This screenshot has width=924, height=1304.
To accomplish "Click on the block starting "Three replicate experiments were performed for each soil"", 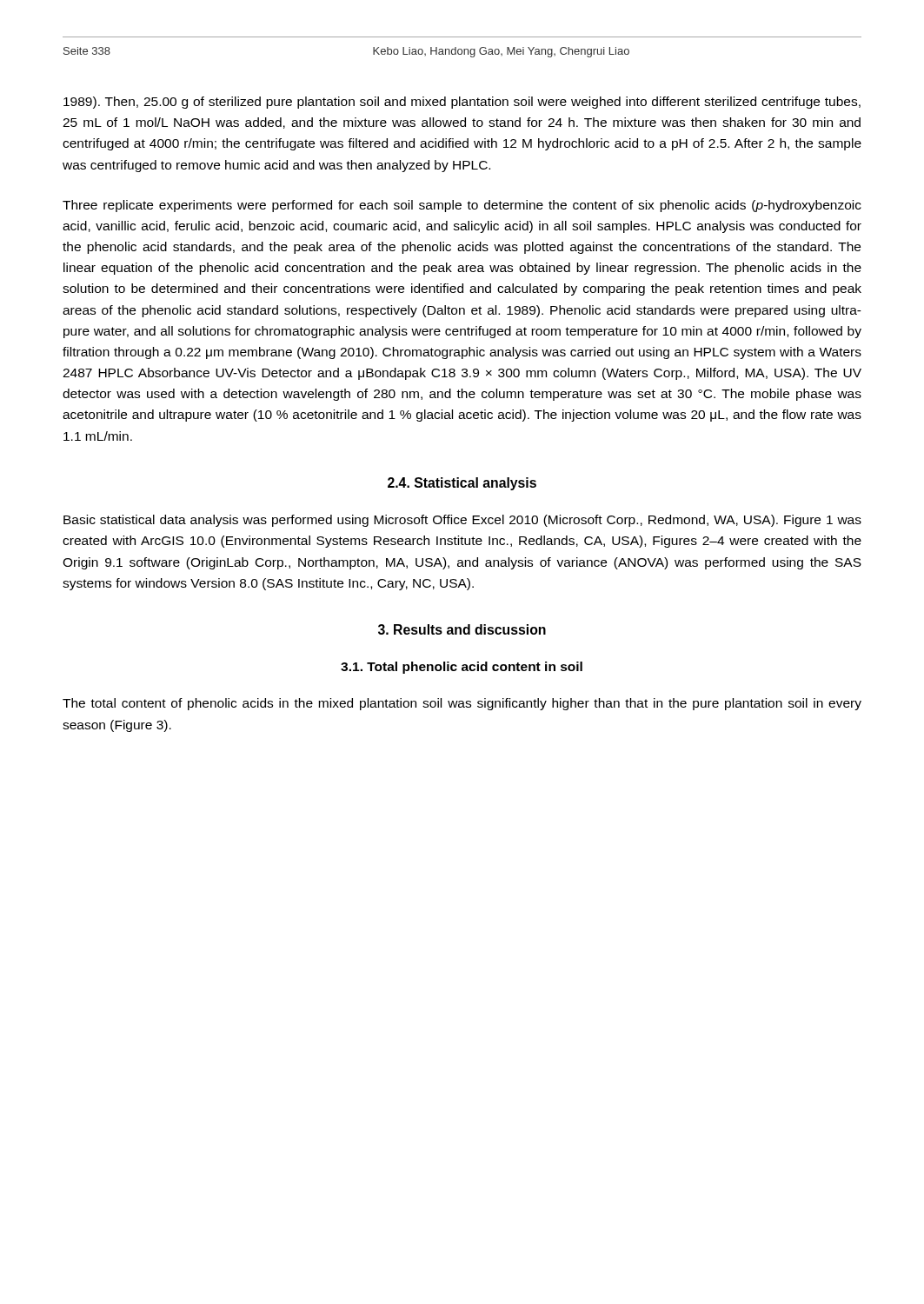I will click(x=462, y=320).
